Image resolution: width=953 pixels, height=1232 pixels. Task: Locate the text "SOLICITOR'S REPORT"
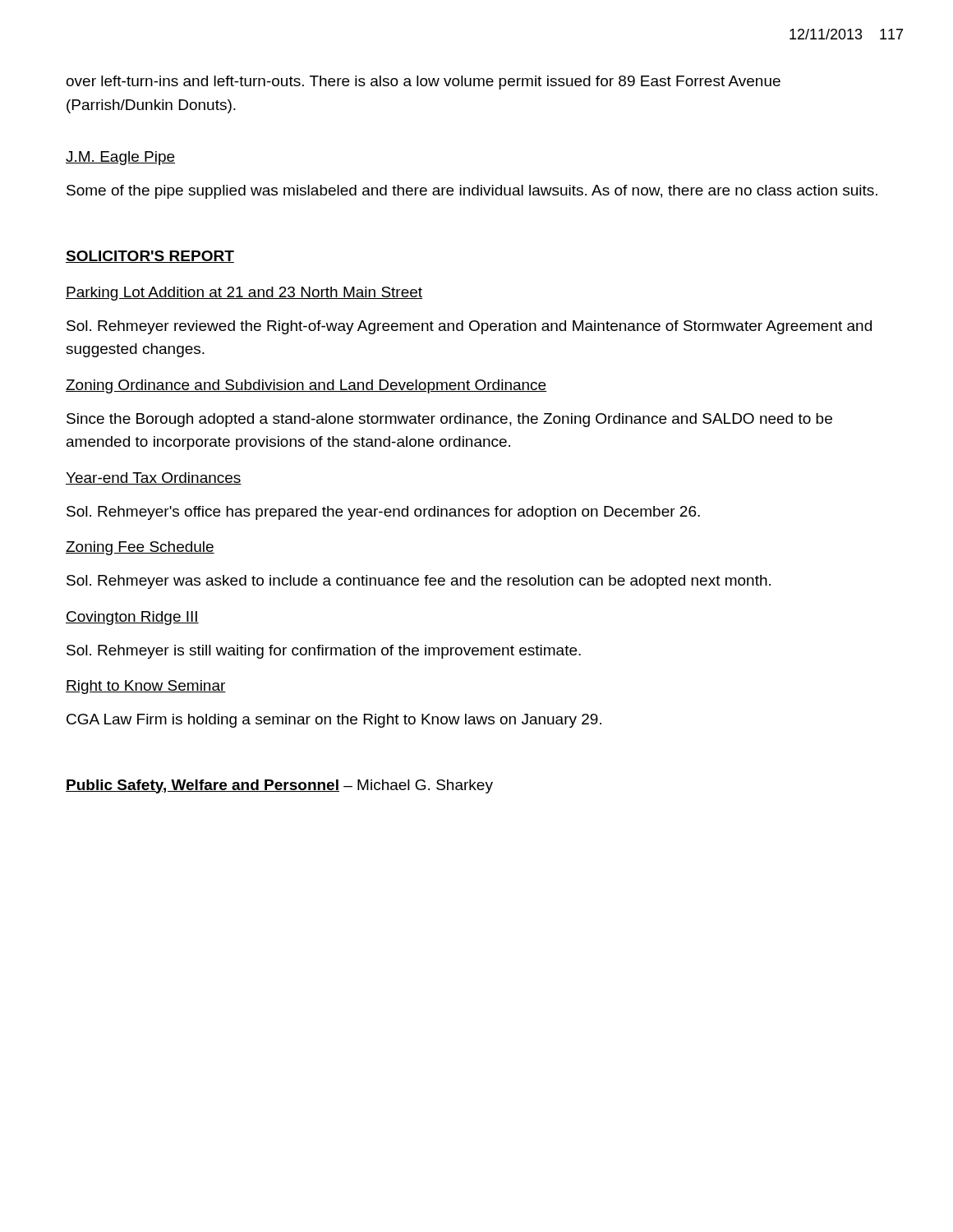(x=150, y=255)
